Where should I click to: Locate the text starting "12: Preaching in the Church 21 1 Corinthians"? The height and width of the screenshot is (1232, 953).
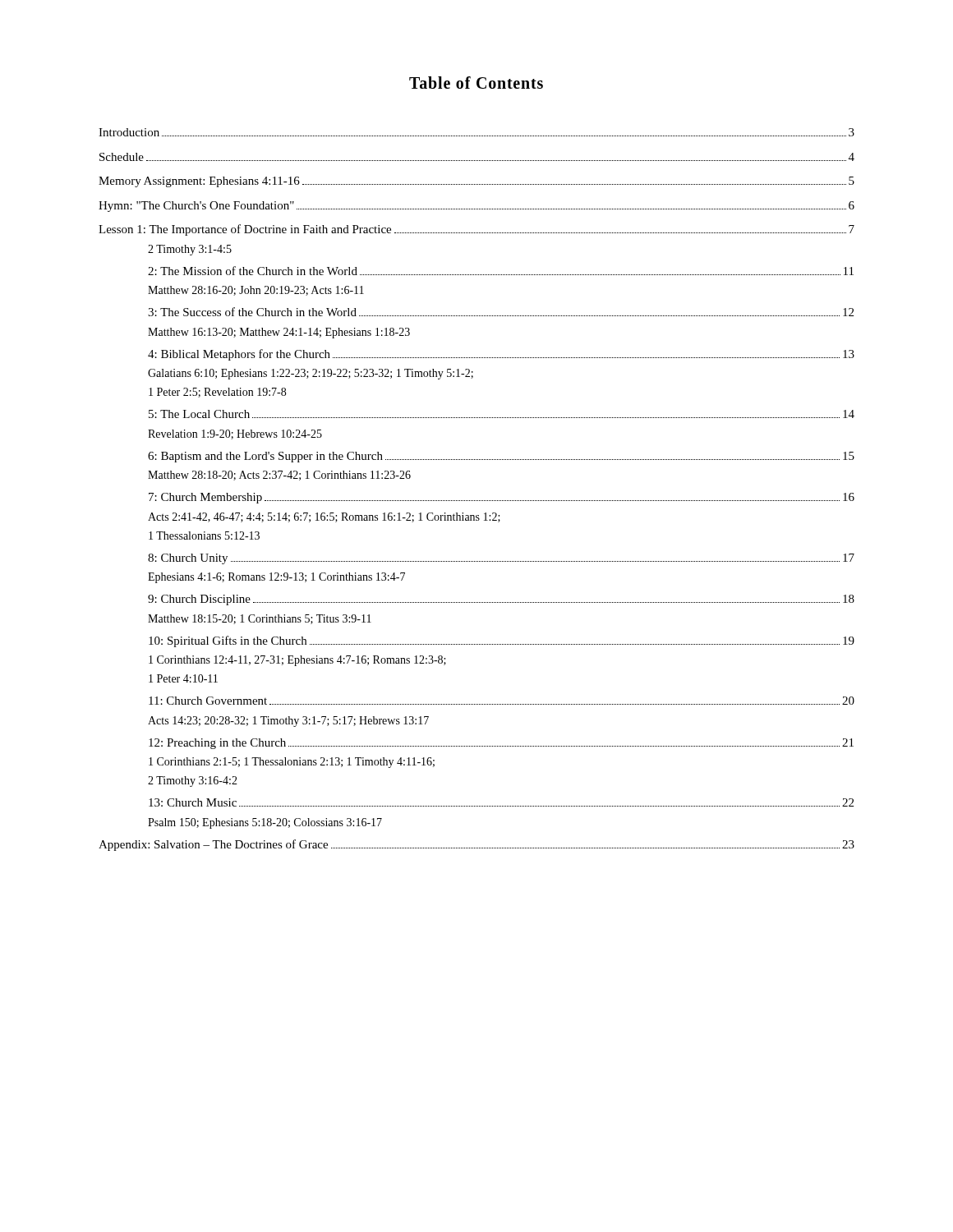pos(501,744)
